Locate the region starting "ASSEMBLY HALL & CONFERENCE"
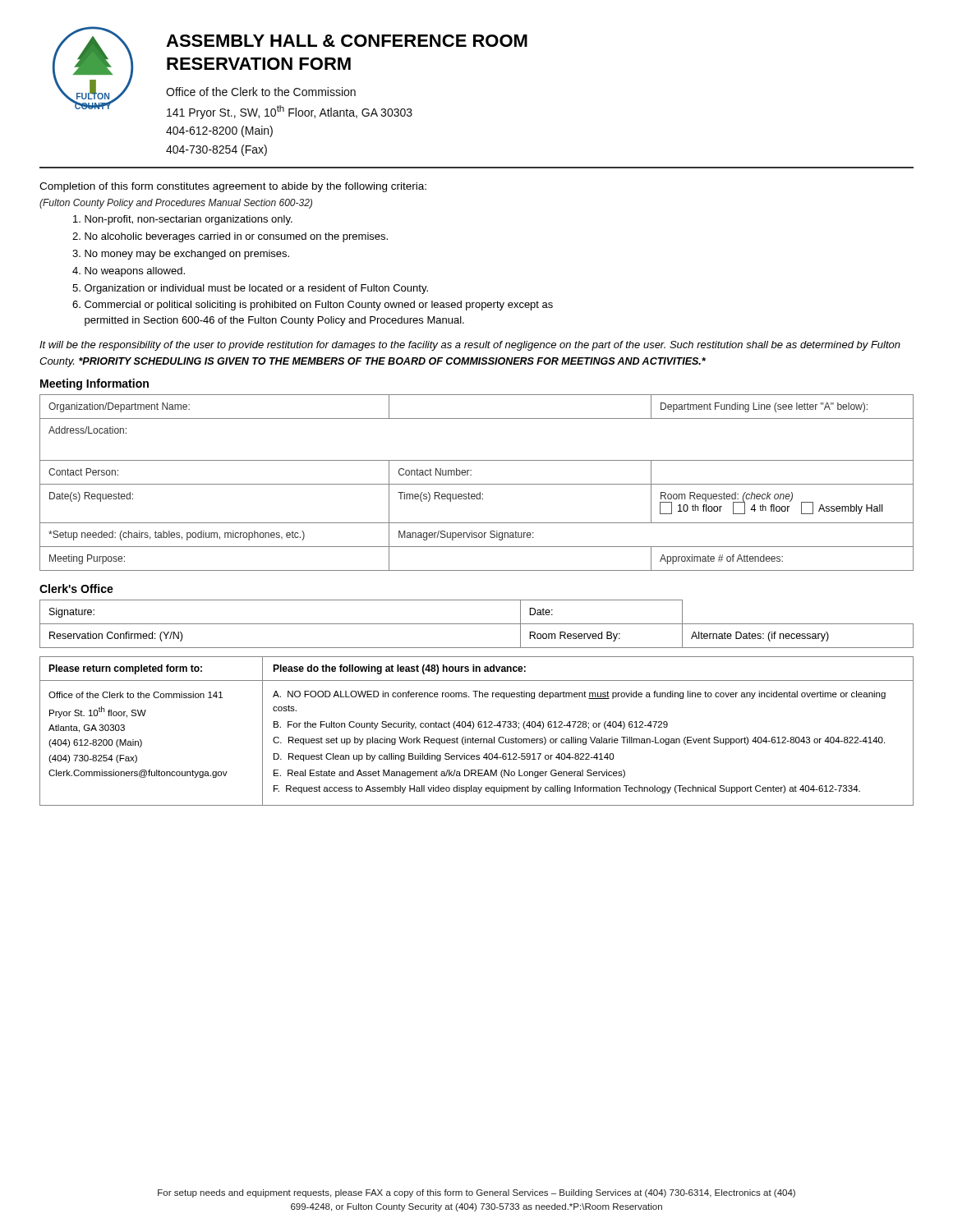The width and height of the screenshot is (953, 1232). 347,52
